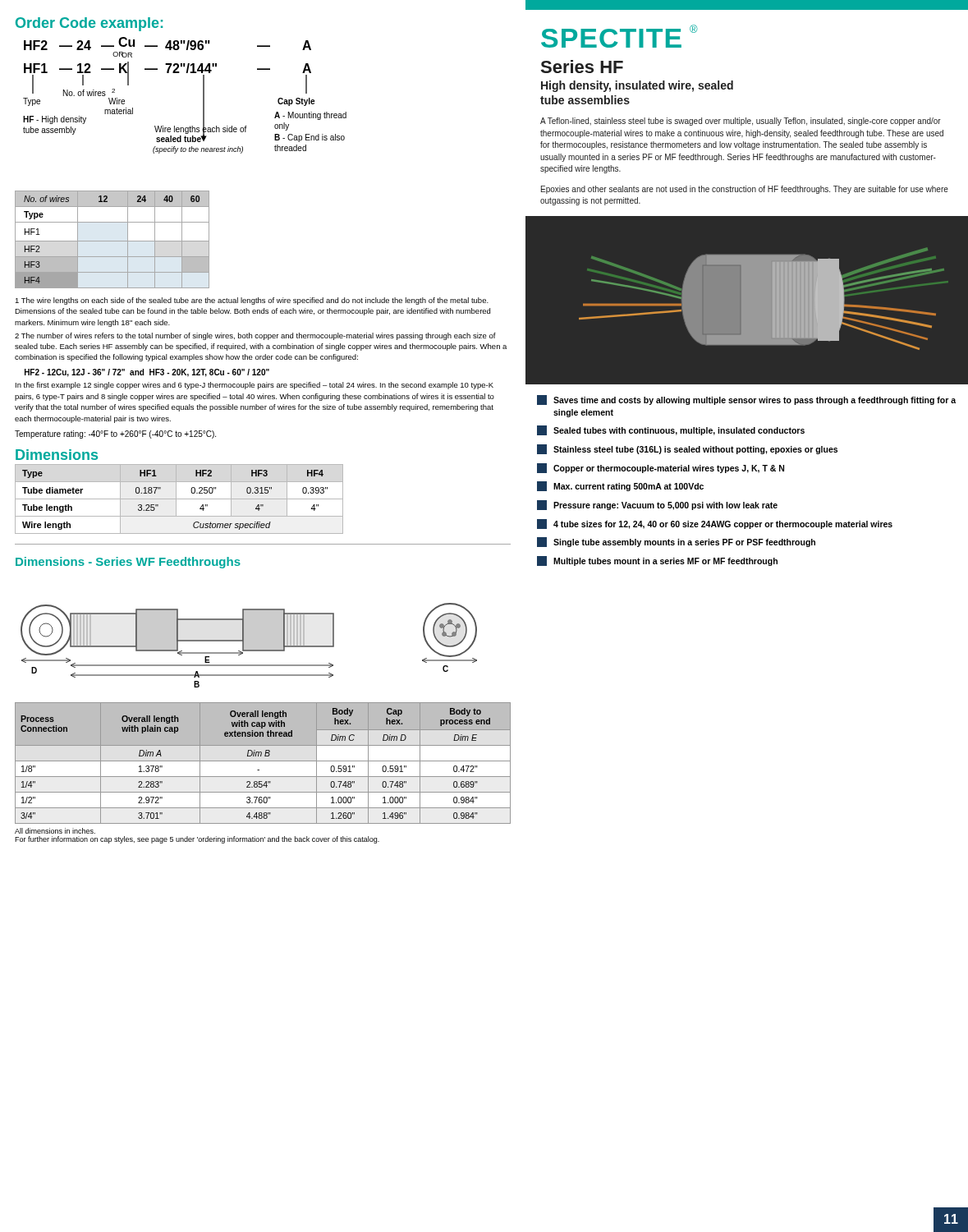Select the text starting "Multiple tubes mount"
Screen dimensions: 1232x968
[657, 561]
